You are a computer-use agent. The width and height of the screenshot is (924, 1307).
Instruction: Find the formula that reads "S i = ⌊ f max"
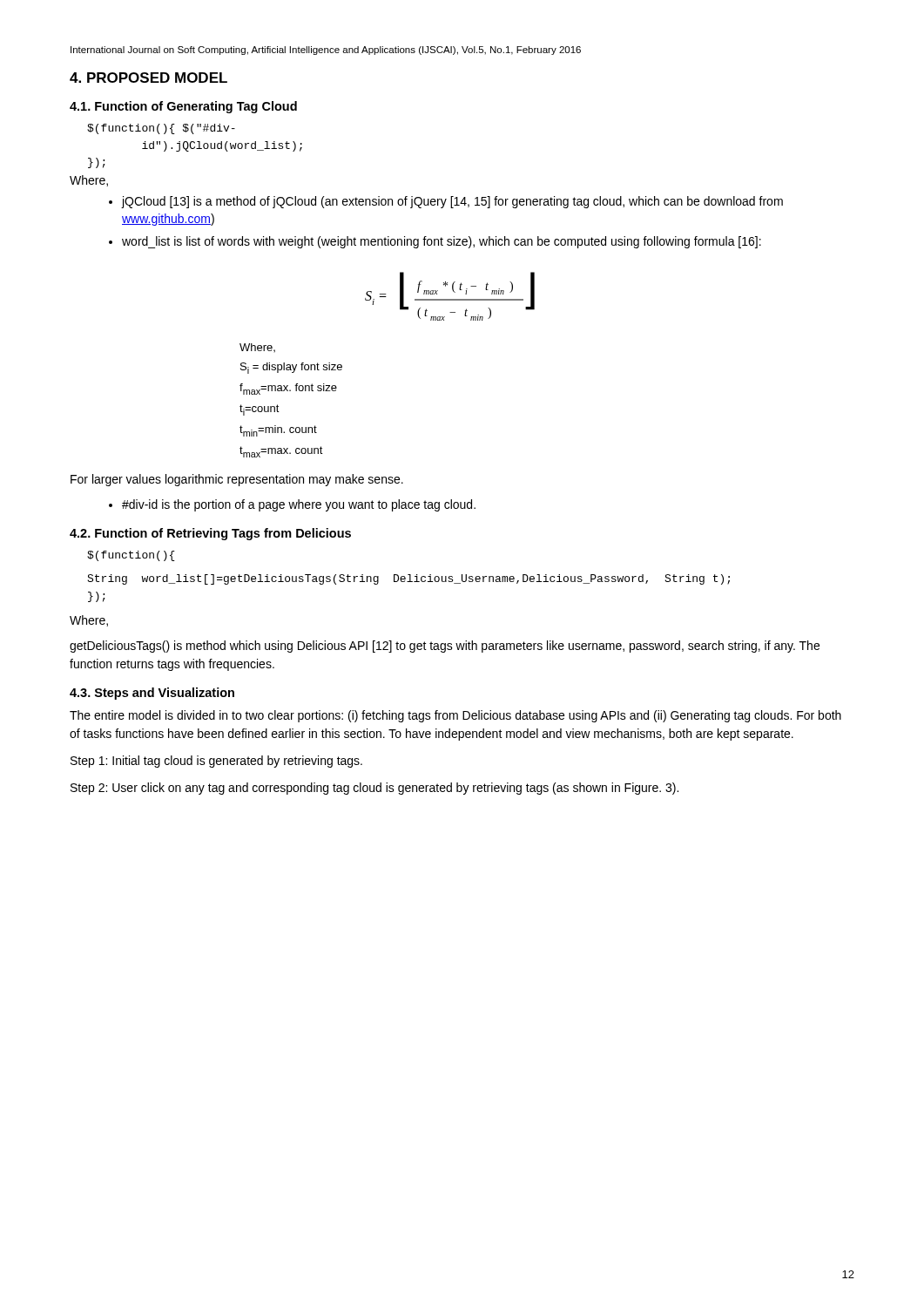(462, 297)
